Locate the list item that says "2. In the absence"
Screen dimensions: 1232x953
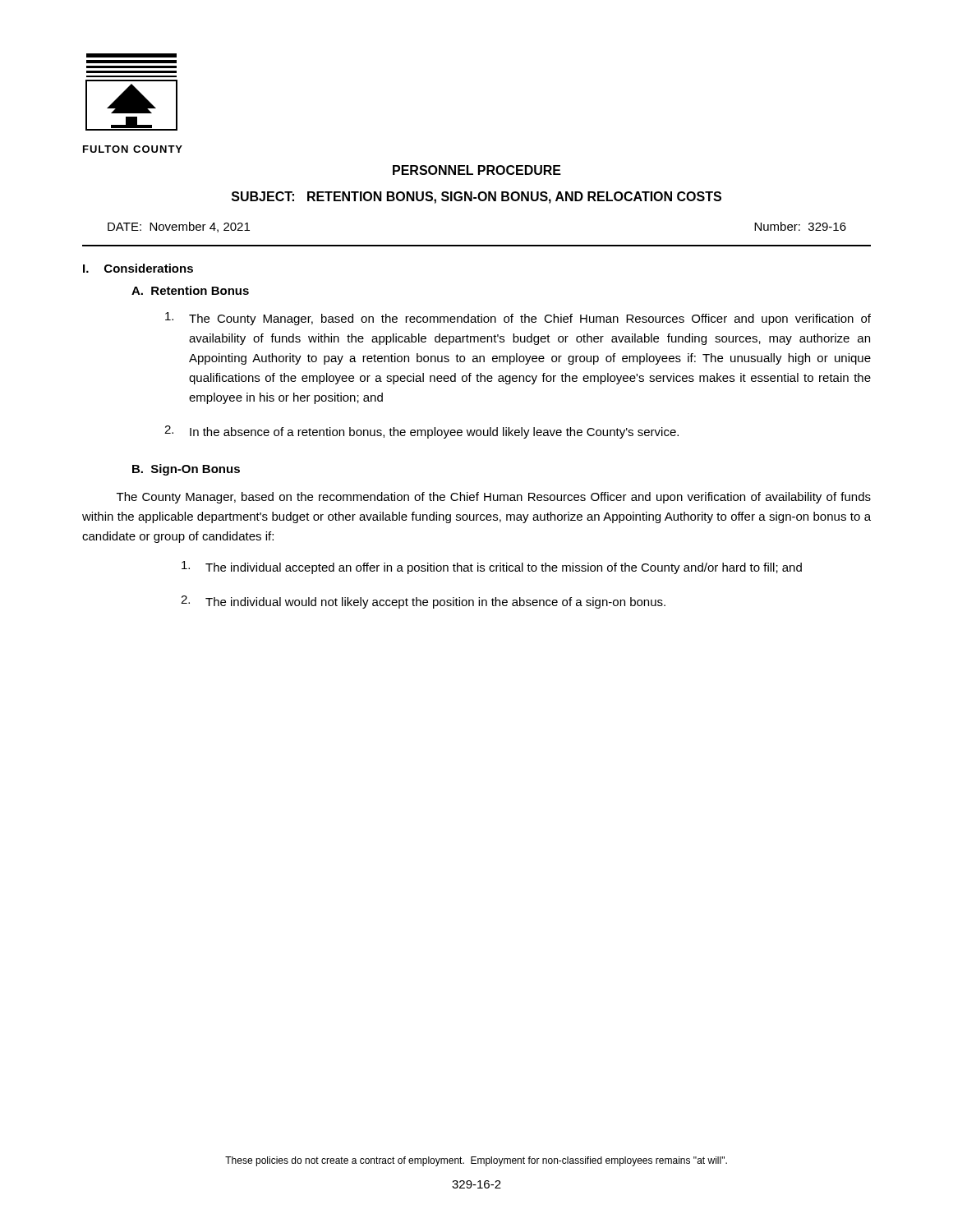[x=422, y=432]
